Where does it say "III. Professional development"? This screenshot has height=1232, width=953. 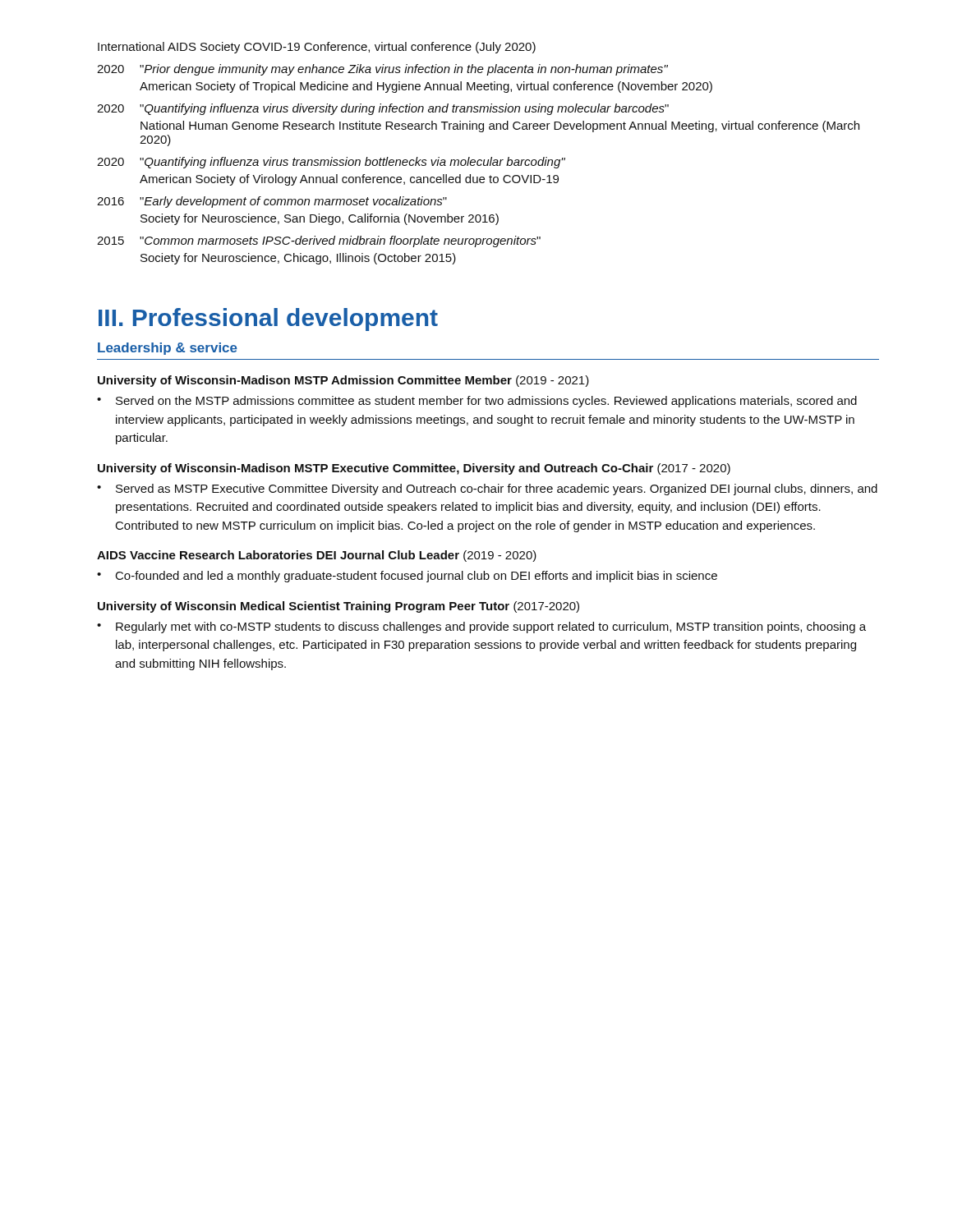pyautogui.click(x=267, y=317)
